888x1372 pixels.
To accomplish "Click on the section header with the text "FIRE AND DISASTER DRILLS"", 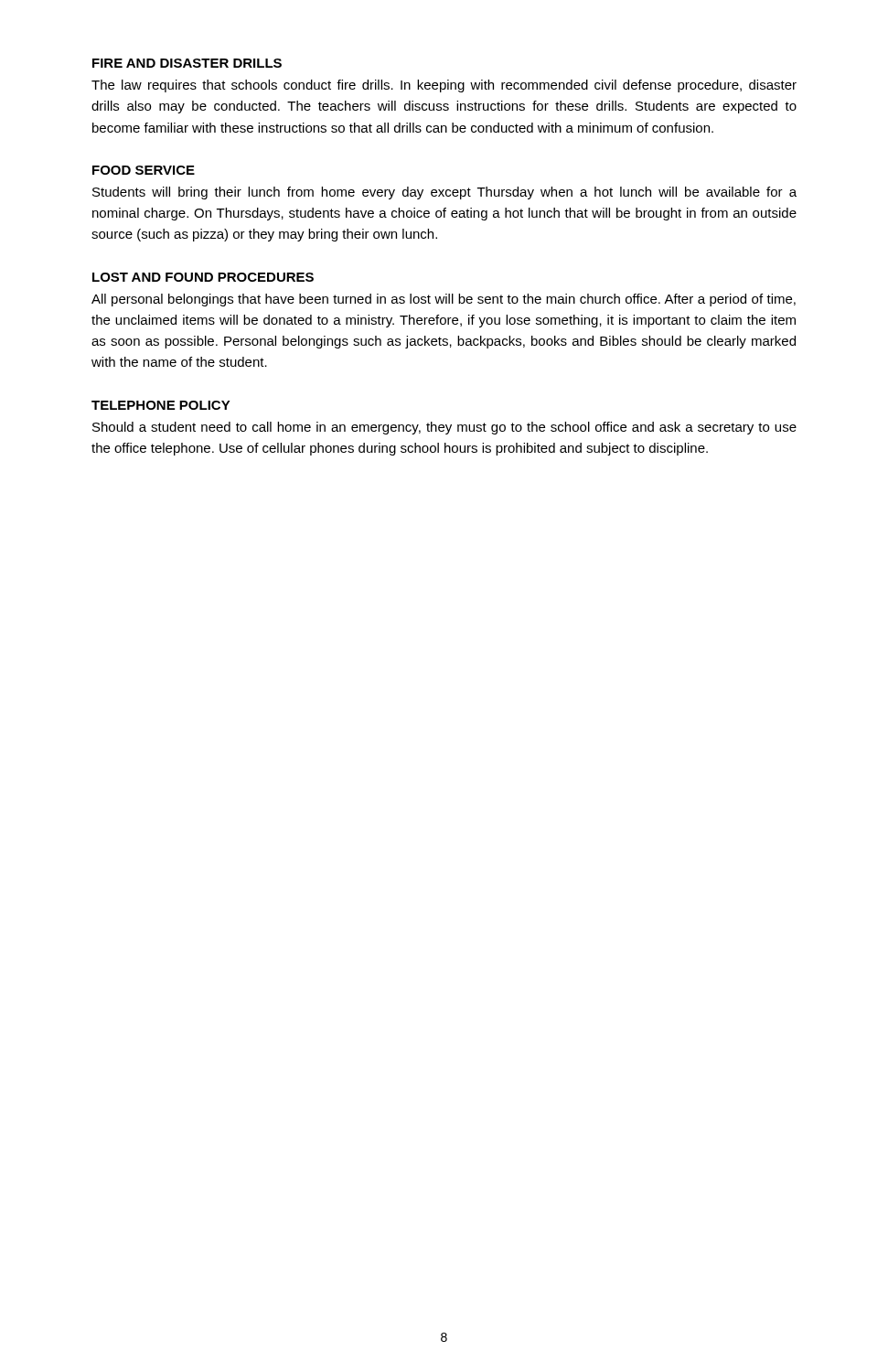I will [x=187, y=63].
